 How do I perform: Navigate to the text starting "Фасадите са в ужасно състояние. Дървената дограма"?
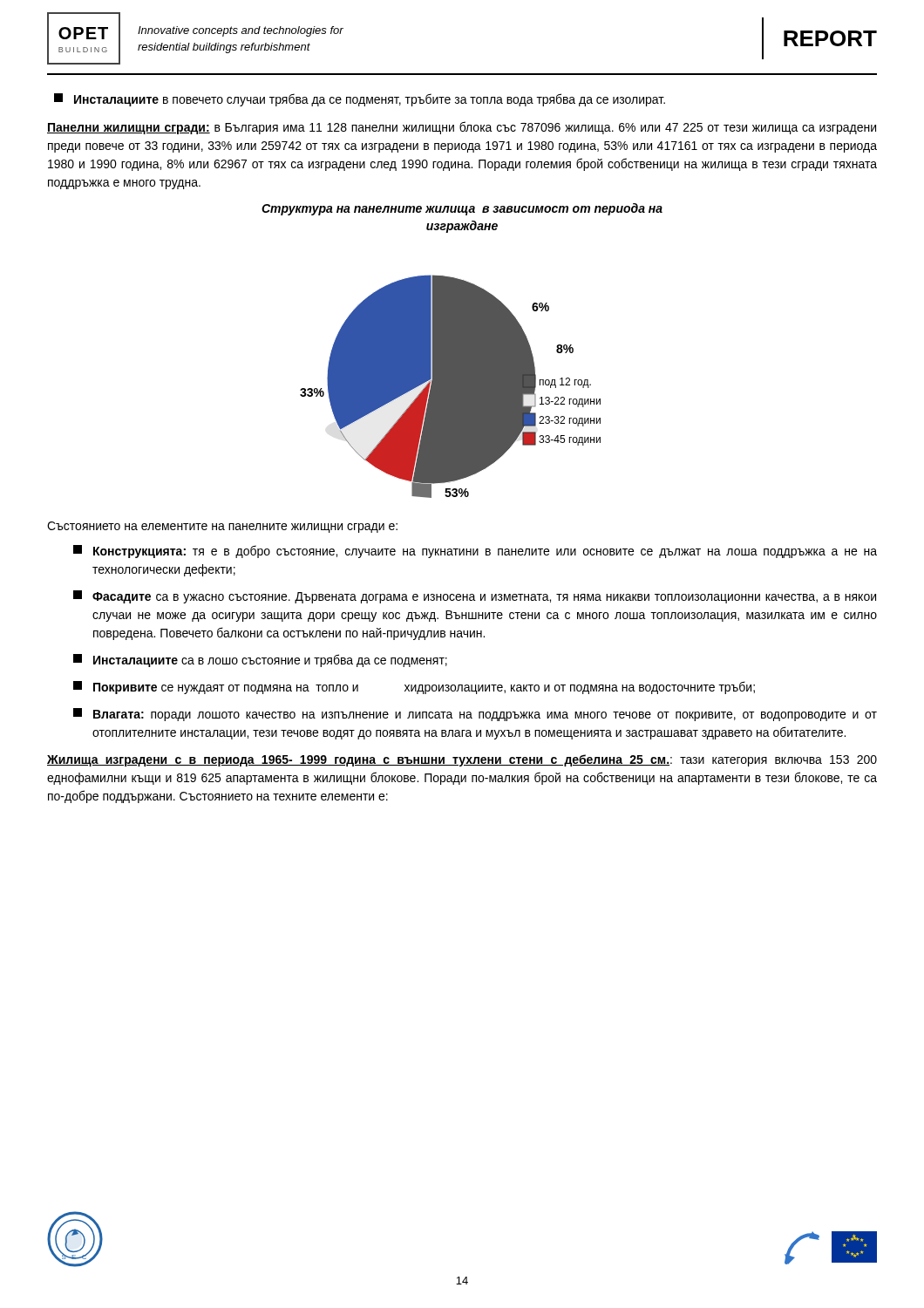point(475,616)
